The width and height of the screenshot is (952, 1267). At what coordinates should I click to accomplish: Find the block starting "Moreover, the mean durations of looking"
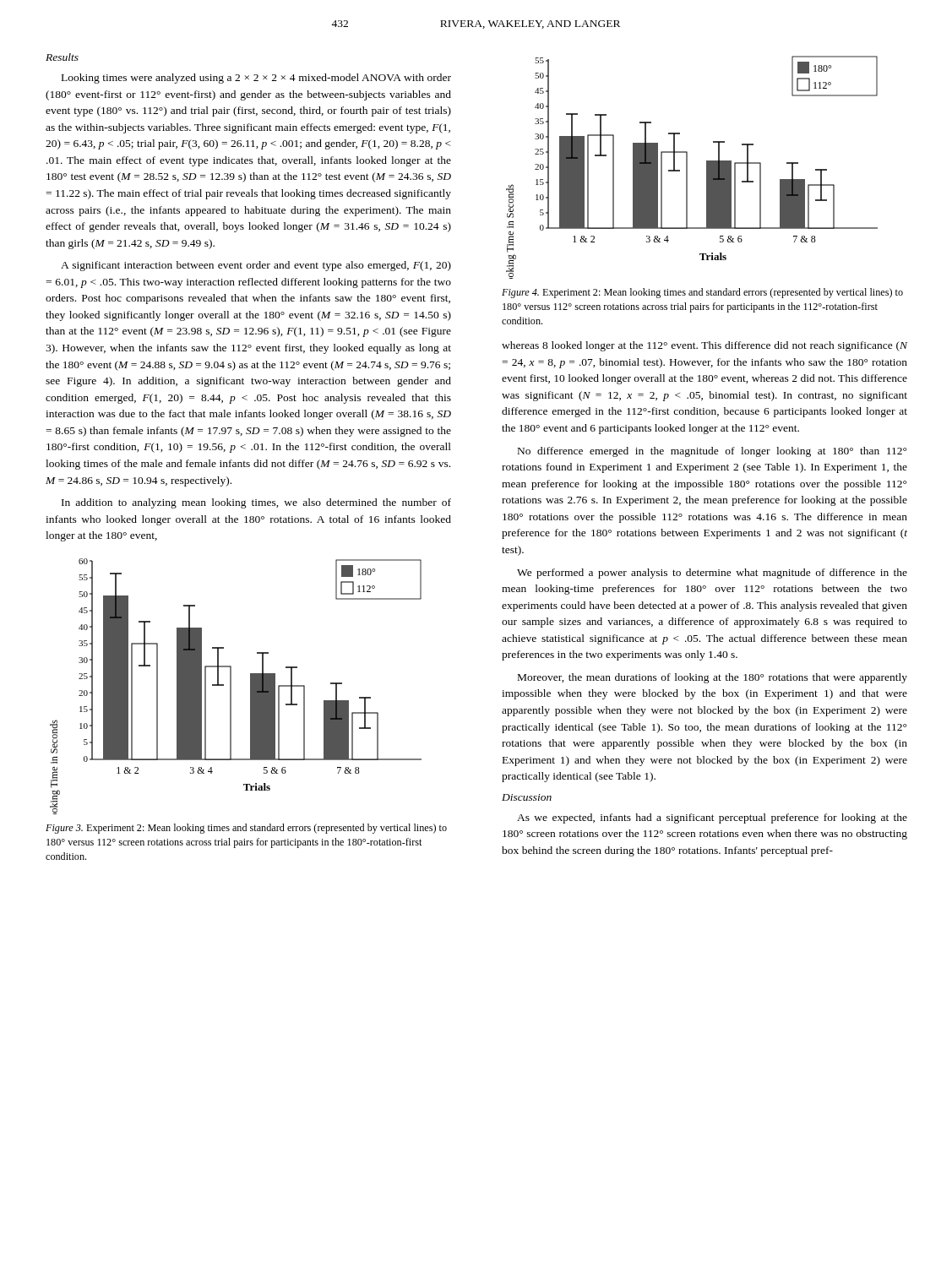705,727
